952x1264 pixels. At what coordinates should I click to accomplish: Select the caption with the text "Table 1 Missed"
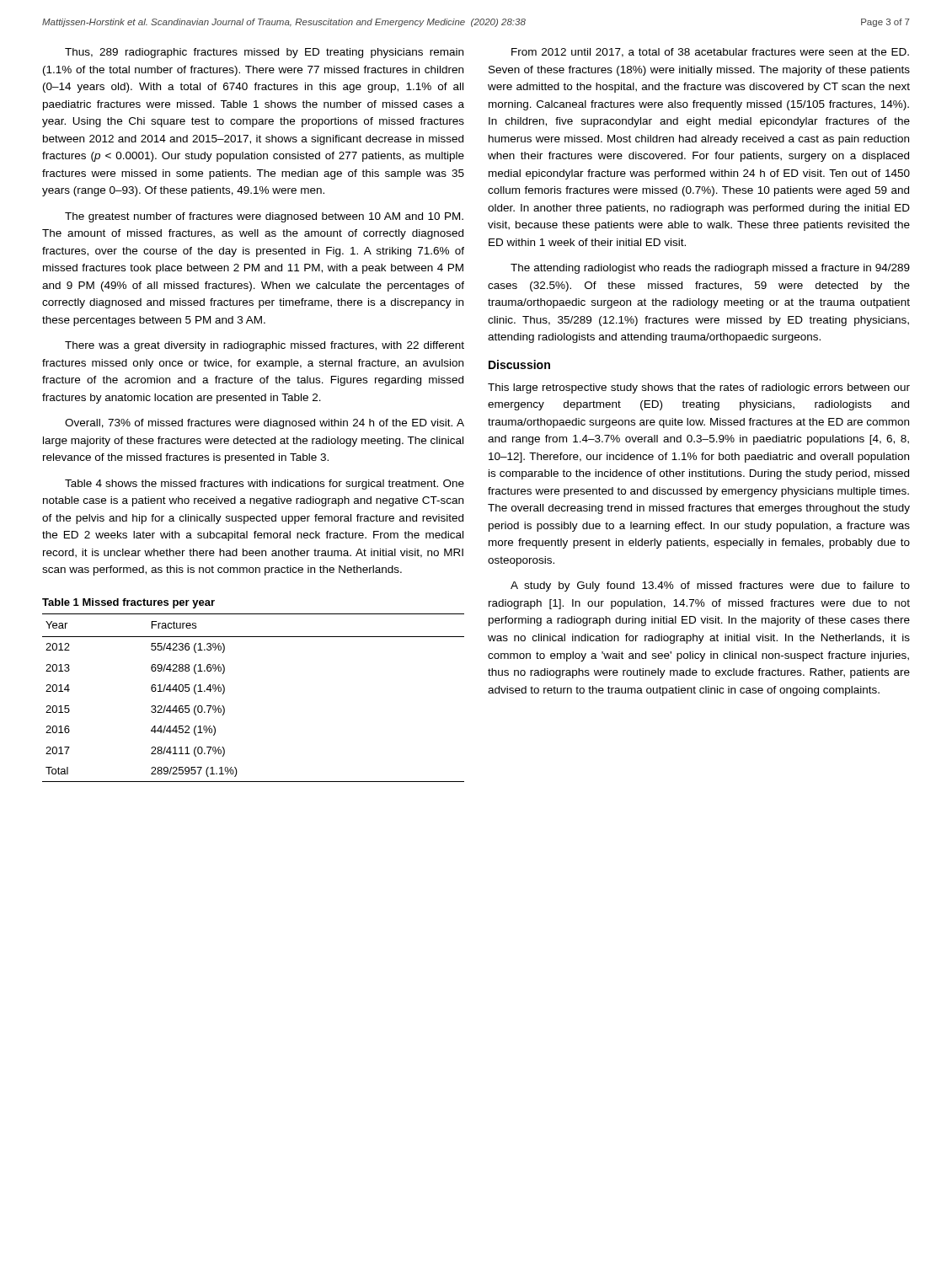click(128, 602)
